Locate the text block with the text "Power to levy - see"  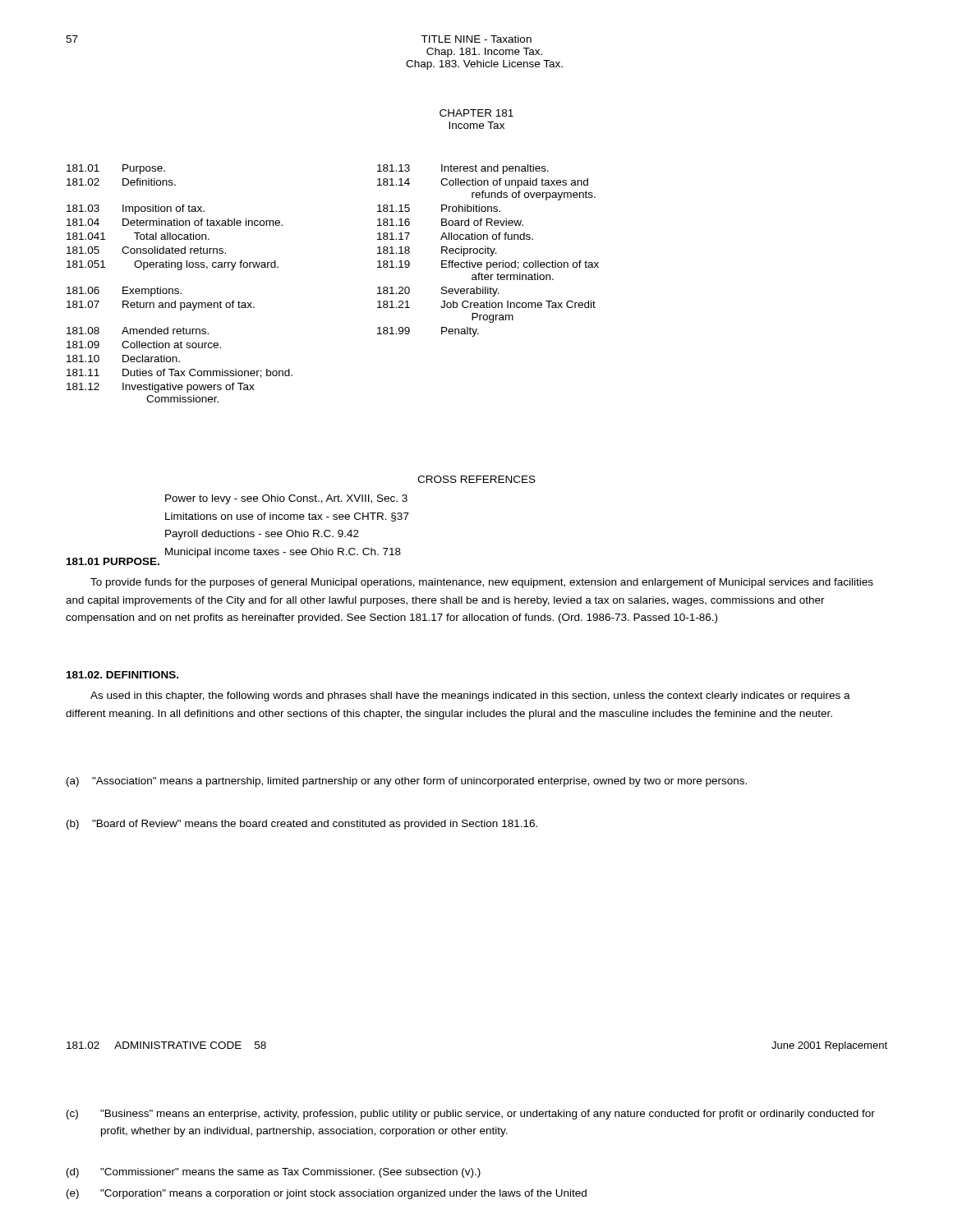click(x=286, y=499)
